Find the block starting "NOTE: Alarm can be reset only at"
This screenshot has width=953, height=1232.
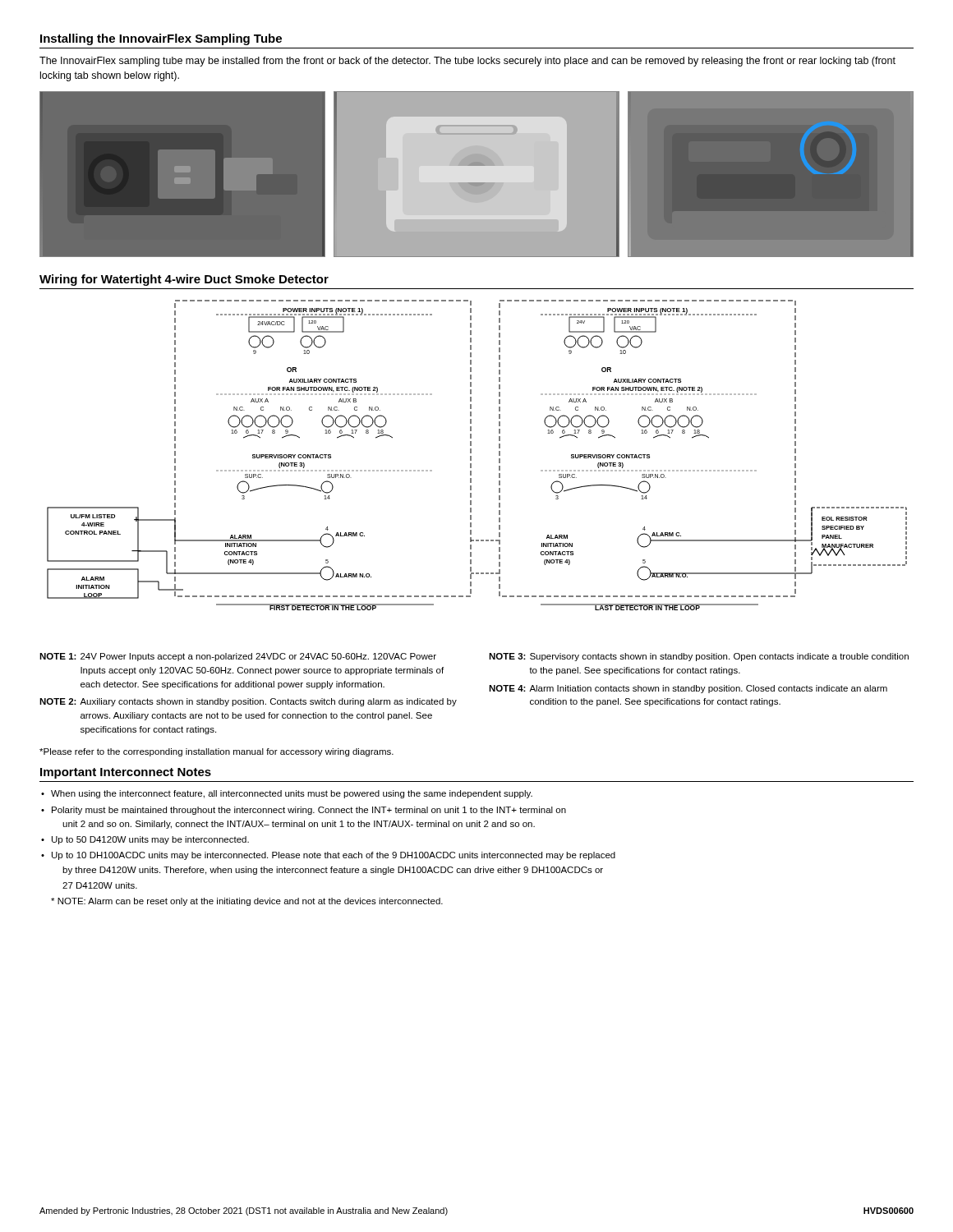(x=247, y=901)
